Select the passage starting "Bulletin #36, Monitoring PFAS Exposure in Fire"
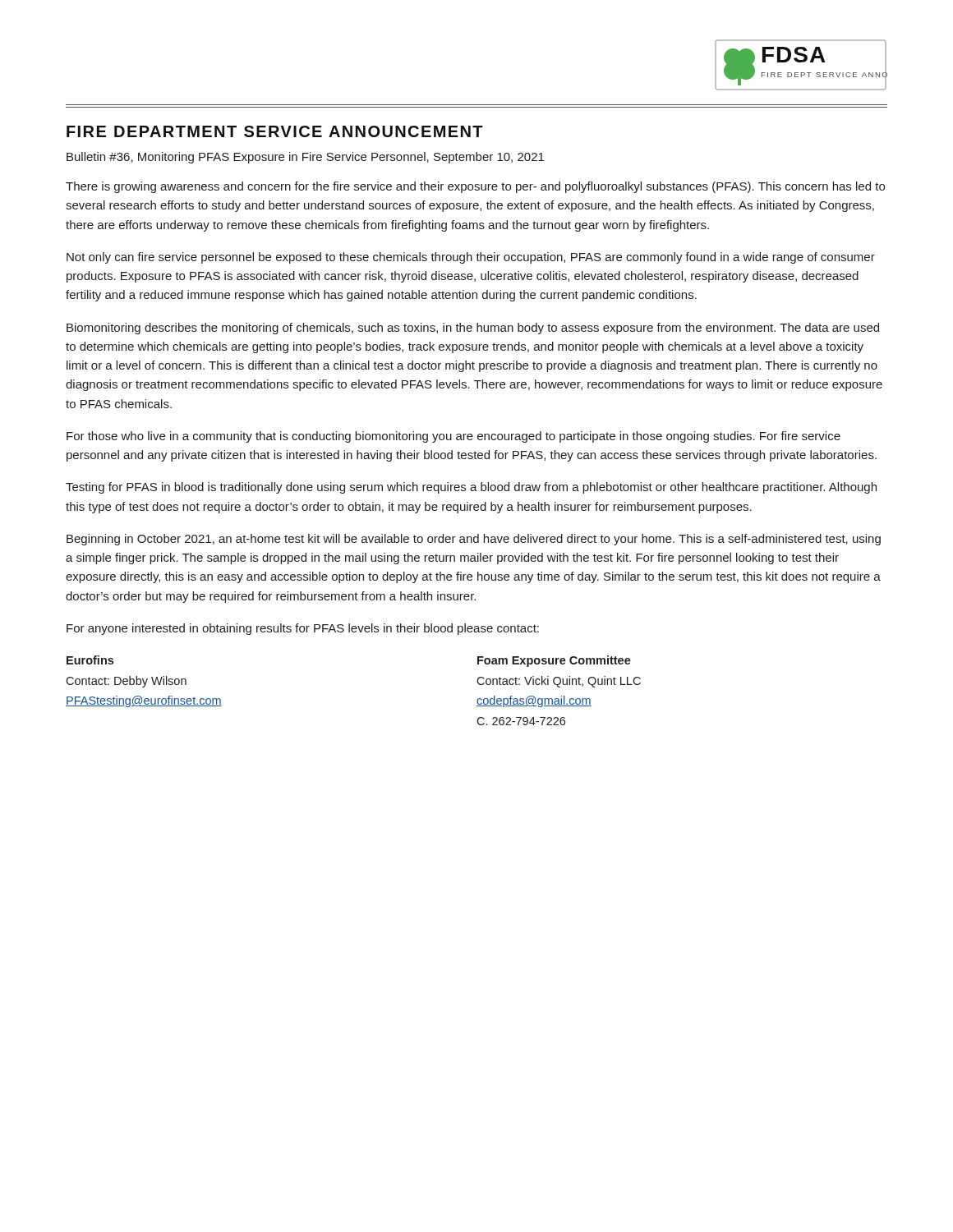This screenshot has height=1232, width=953. (x=305, y=156)
